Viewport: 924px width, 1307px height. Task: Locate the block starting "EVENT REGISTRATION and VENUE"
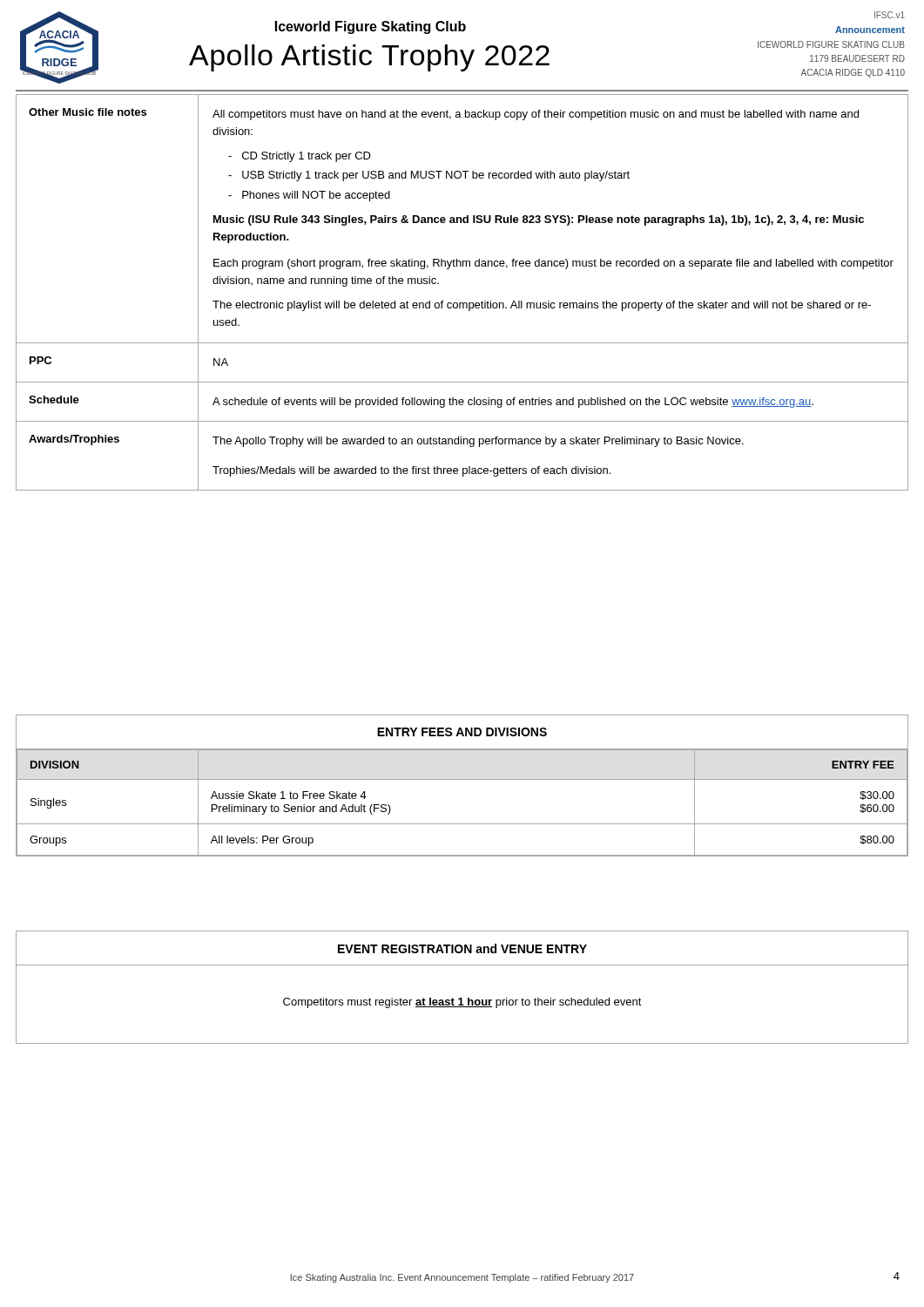462,987
